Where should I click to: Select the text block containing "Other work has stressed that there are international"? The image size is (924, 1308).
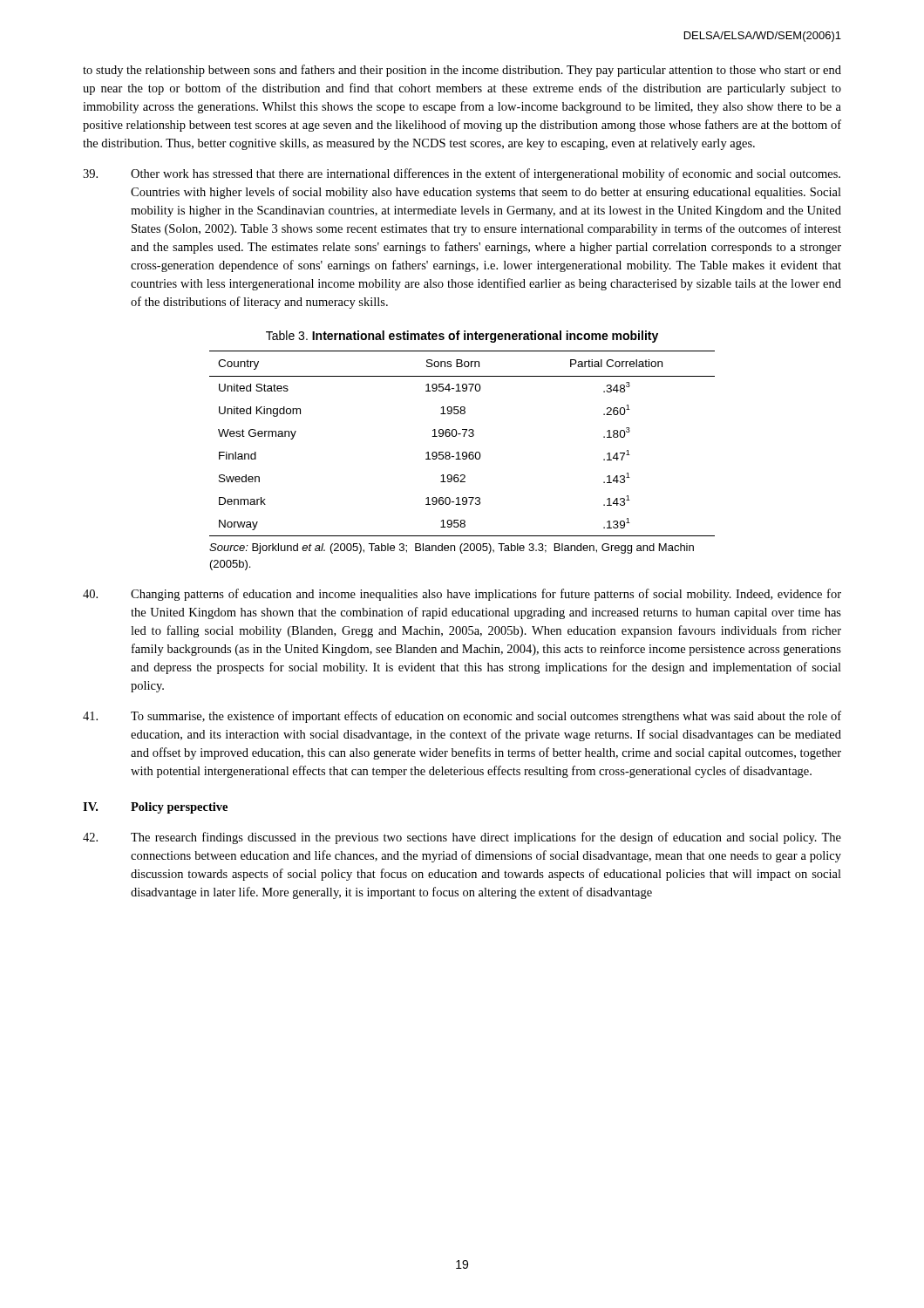pyautogui.click(x=462, y=238)
